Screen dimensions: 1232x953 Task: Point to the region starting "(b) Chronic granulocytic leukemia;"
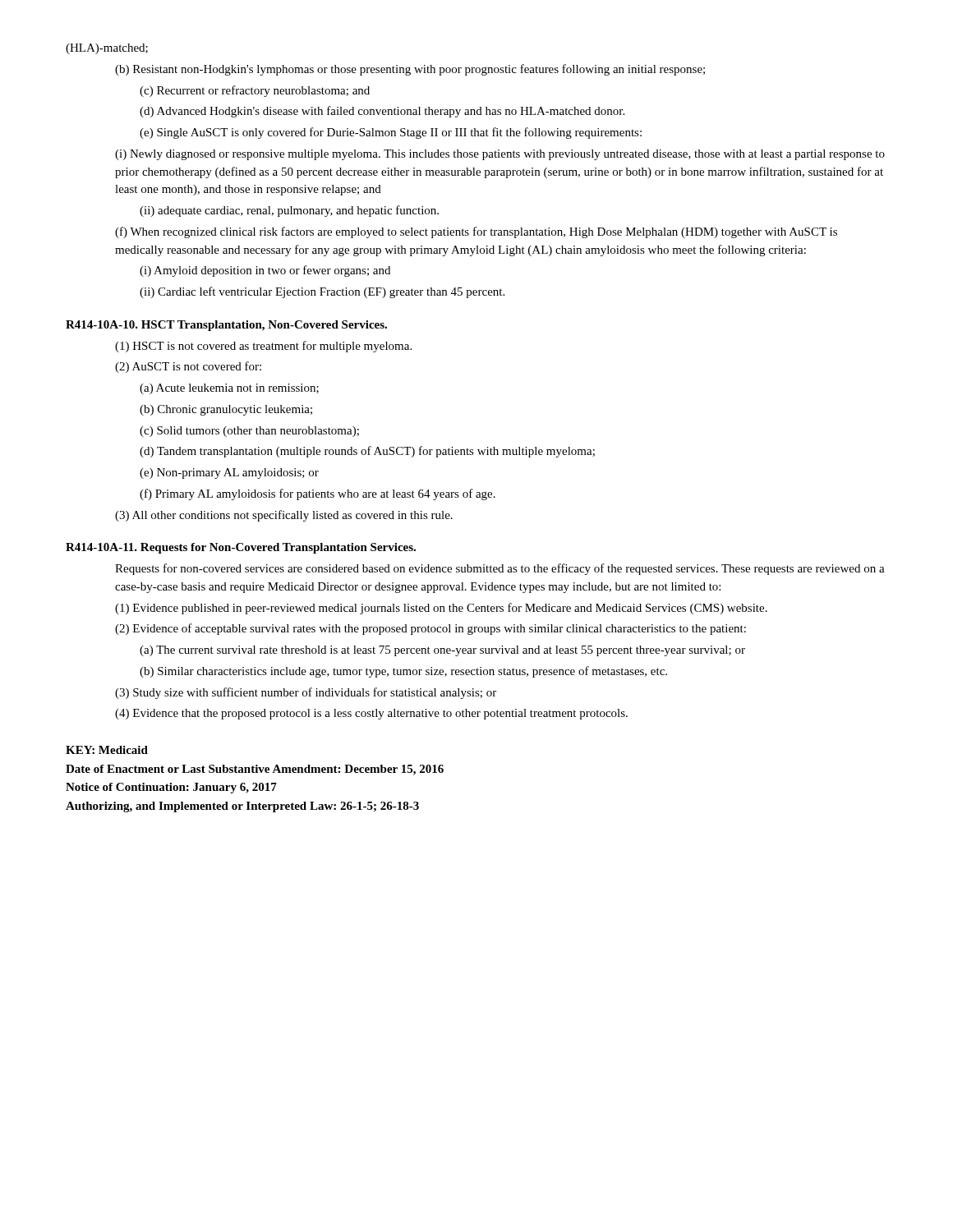226,409
